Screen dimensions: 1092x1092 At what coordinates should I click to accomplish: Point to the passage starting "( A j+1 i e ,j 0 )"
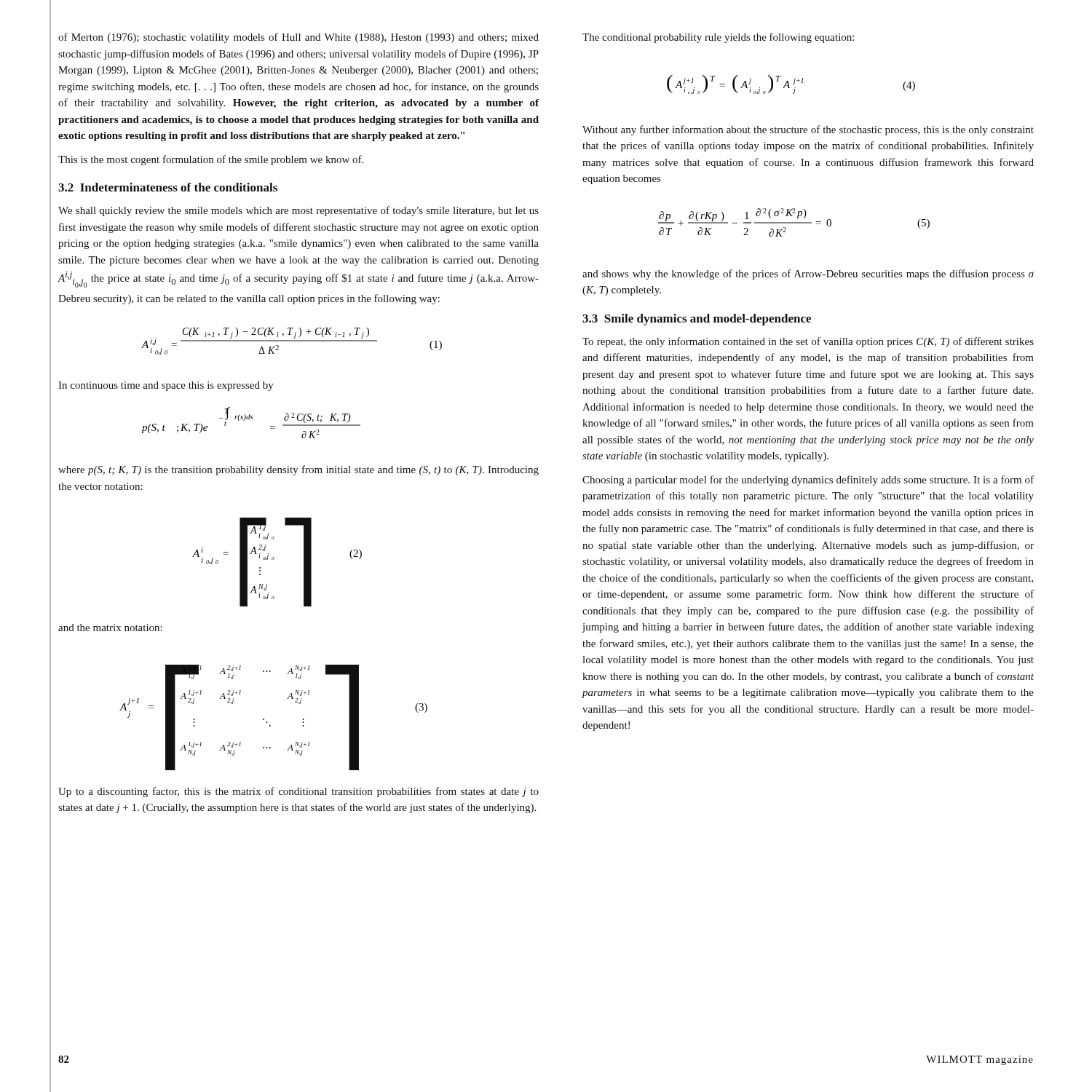click(x=808, y=82)
